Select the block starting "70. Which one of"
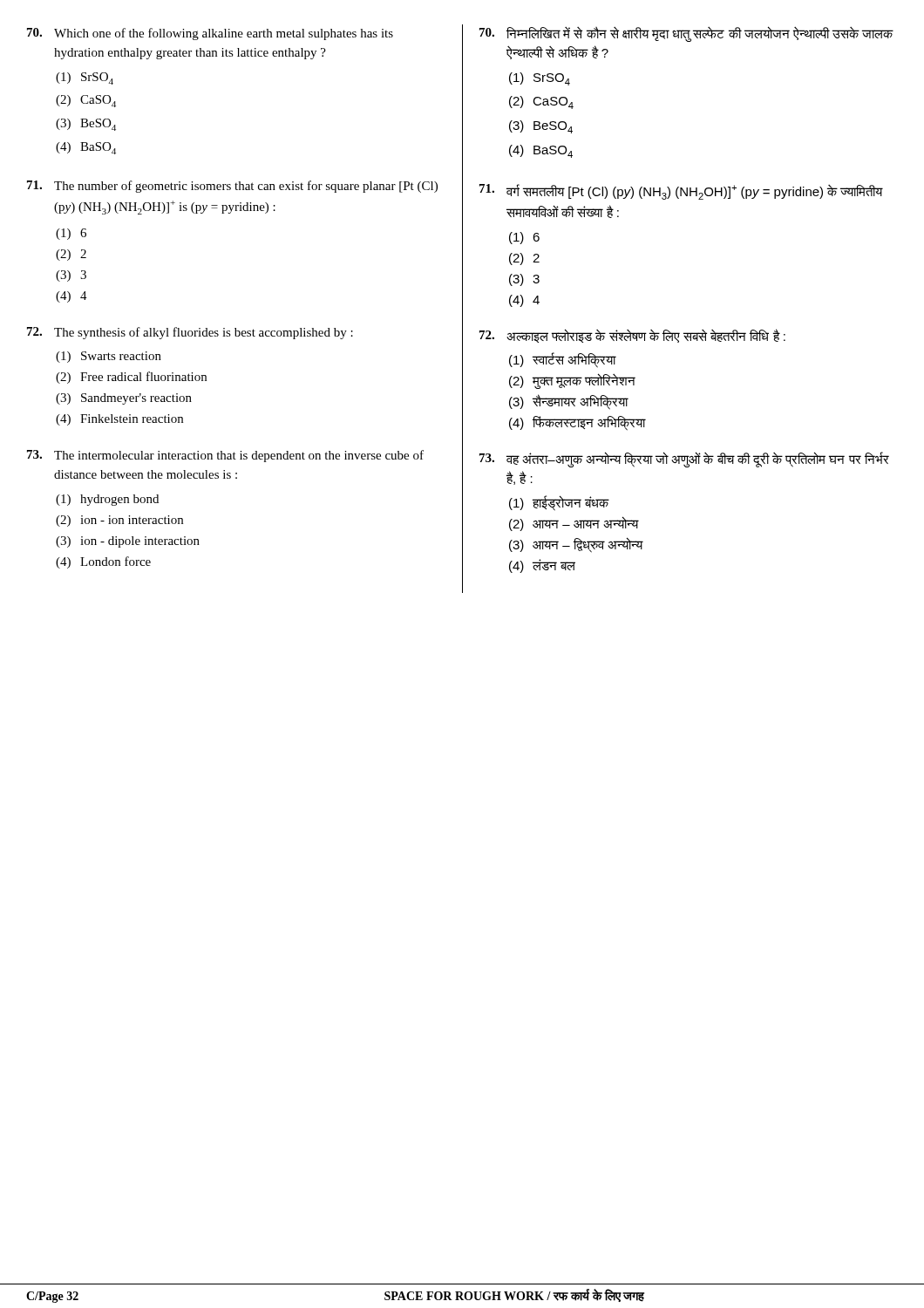This screenshot has width=924, height=1308. (x=210, y=34)
